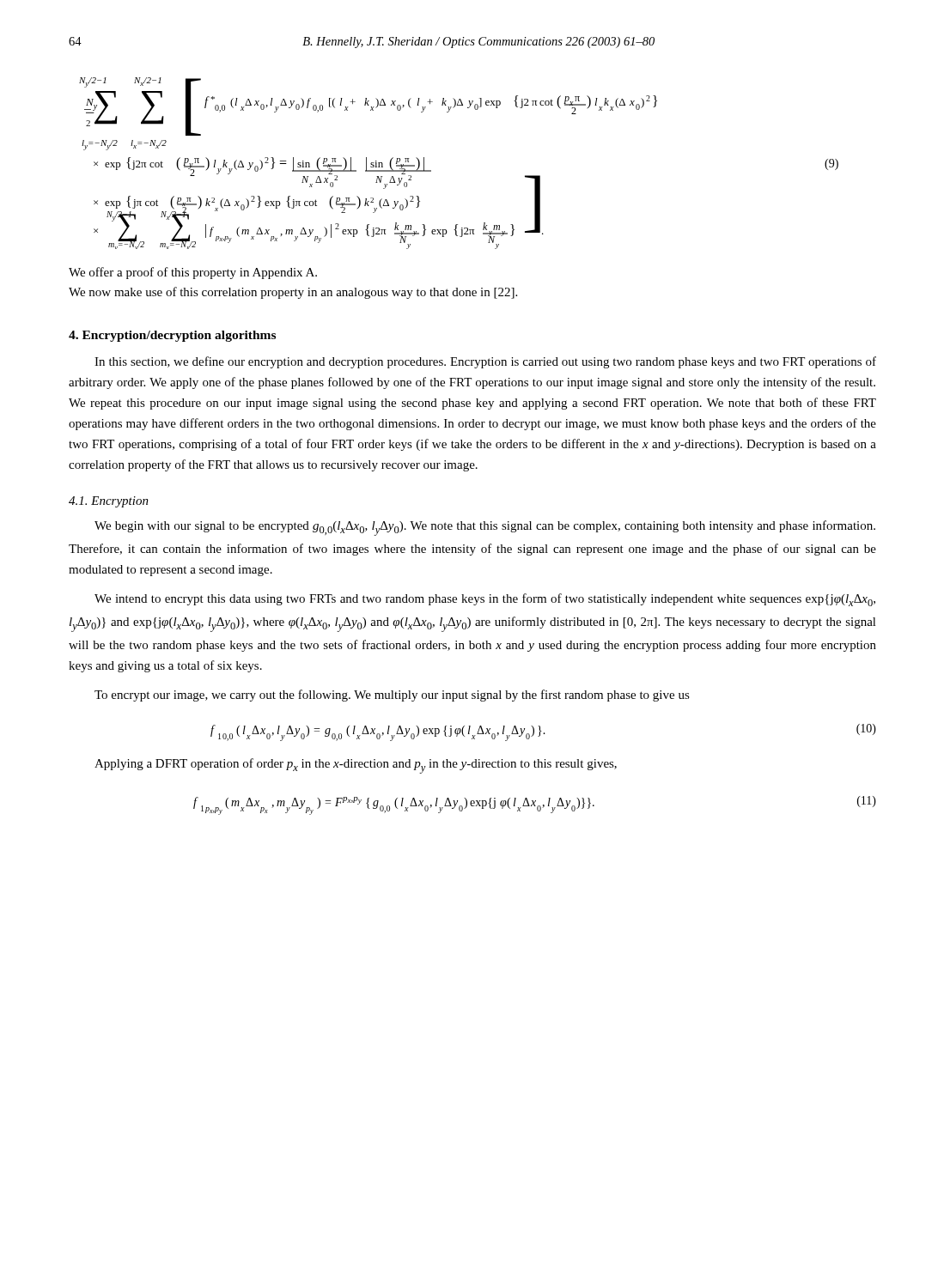Locate the text block containing "Applying a DFRT operation"
This screenshot has height=1288, width=944.
coord(356,765)
